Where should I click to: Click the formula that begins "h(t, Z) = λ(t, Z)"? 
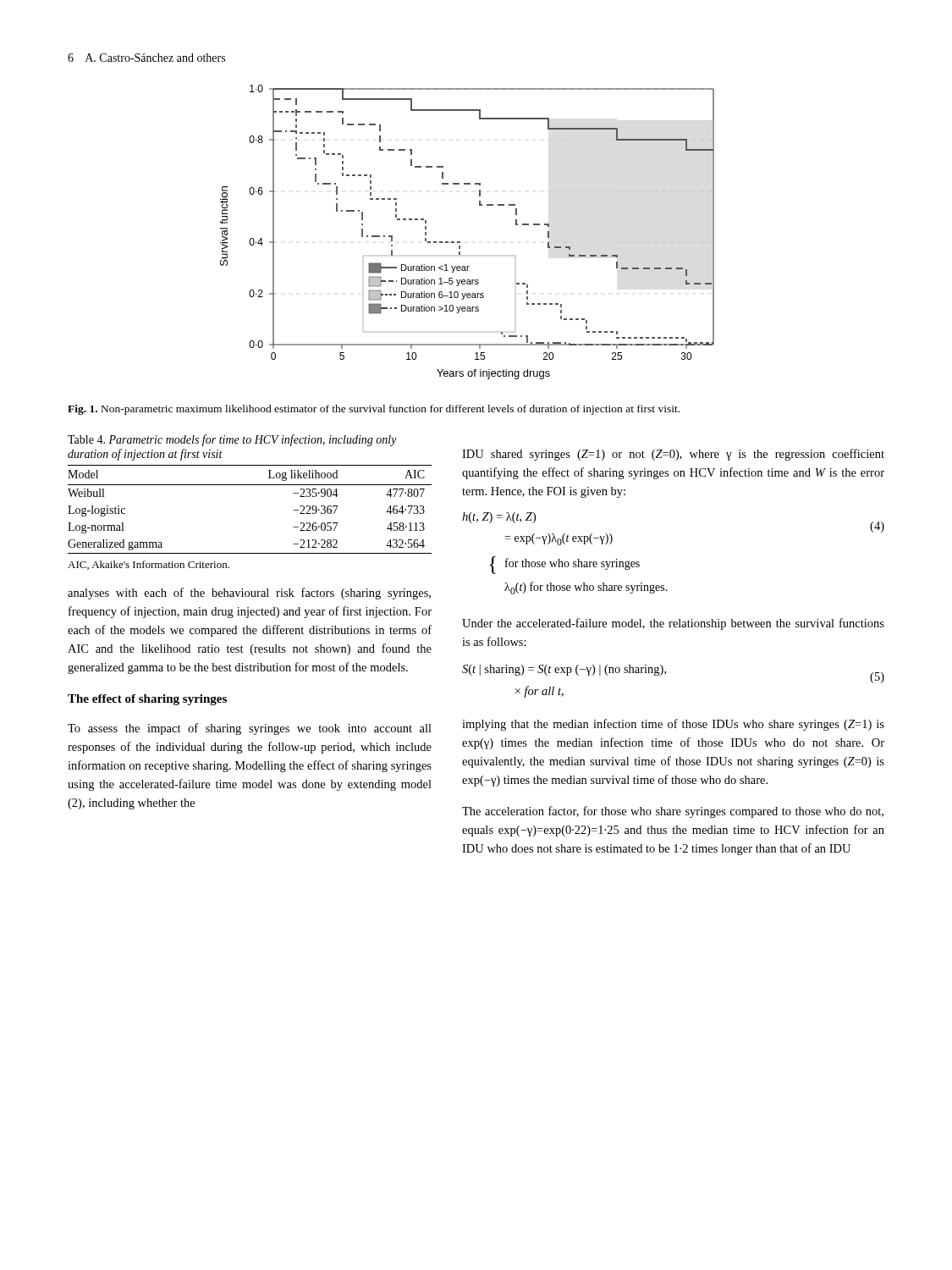(526, 536)
